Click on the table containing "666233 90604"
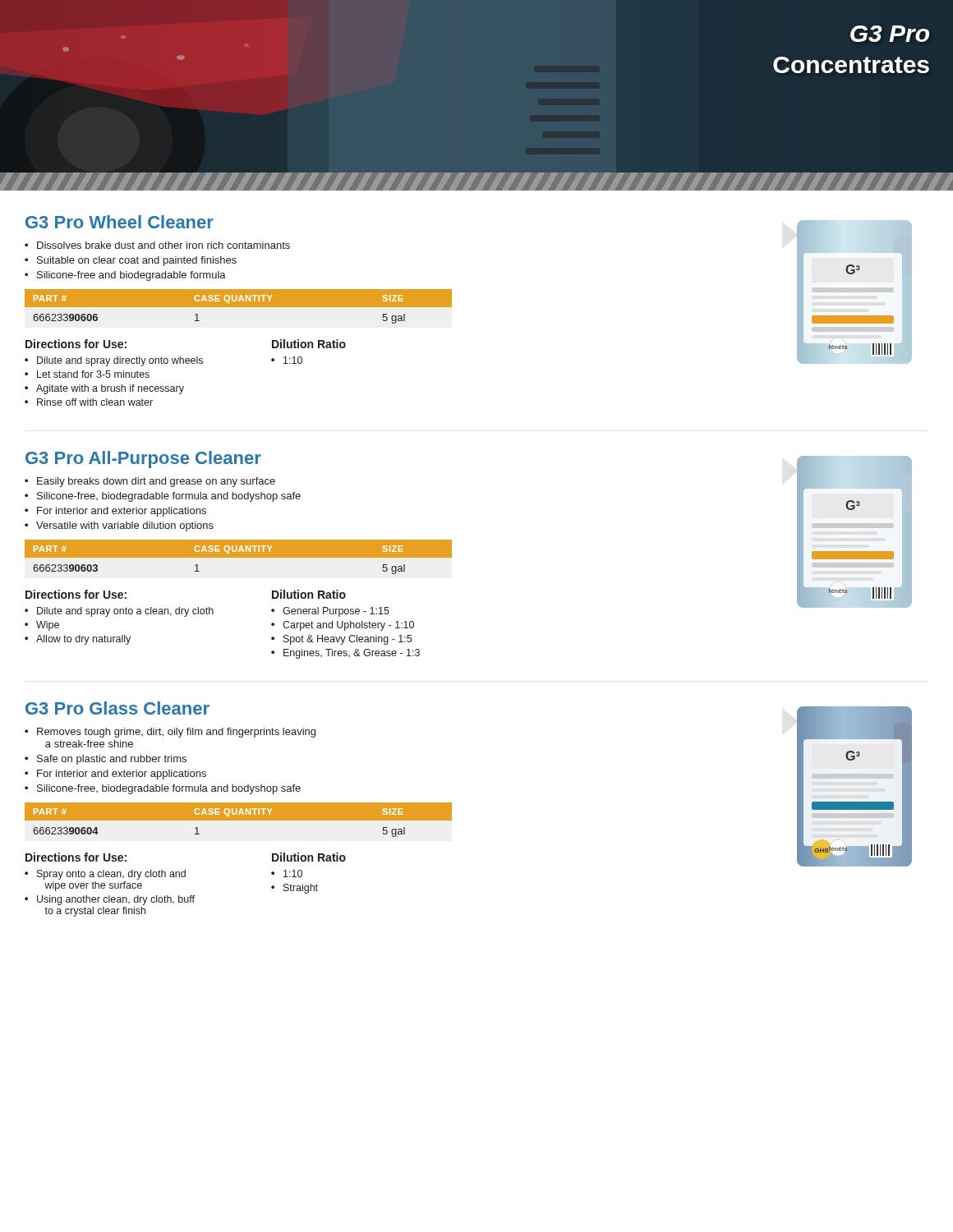This screenshot has height=1232, width=953. click(392, 822)
